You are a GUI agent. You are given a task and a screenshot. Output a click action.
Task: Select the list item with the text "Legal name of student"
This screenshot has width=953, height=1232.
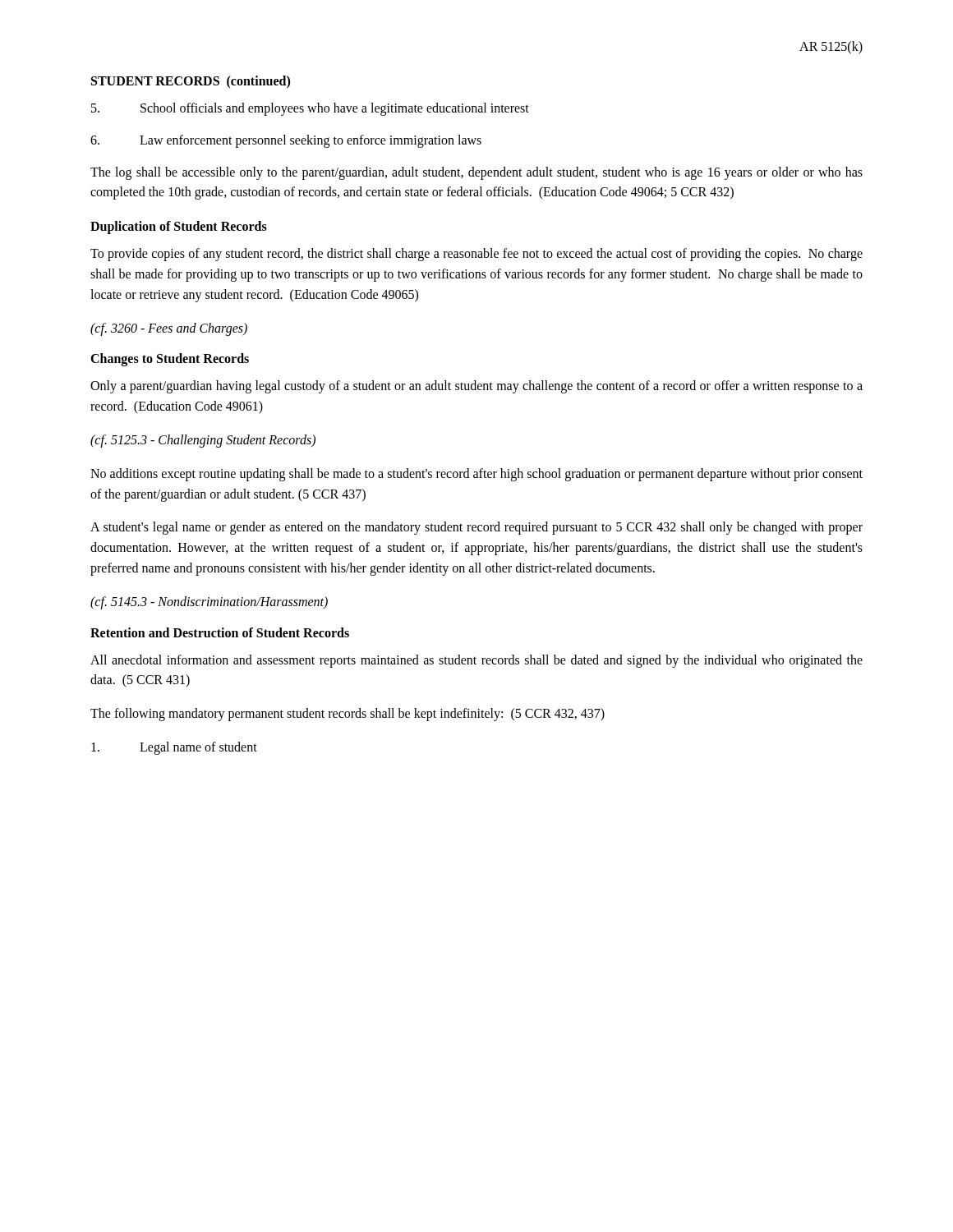(174, 748)
